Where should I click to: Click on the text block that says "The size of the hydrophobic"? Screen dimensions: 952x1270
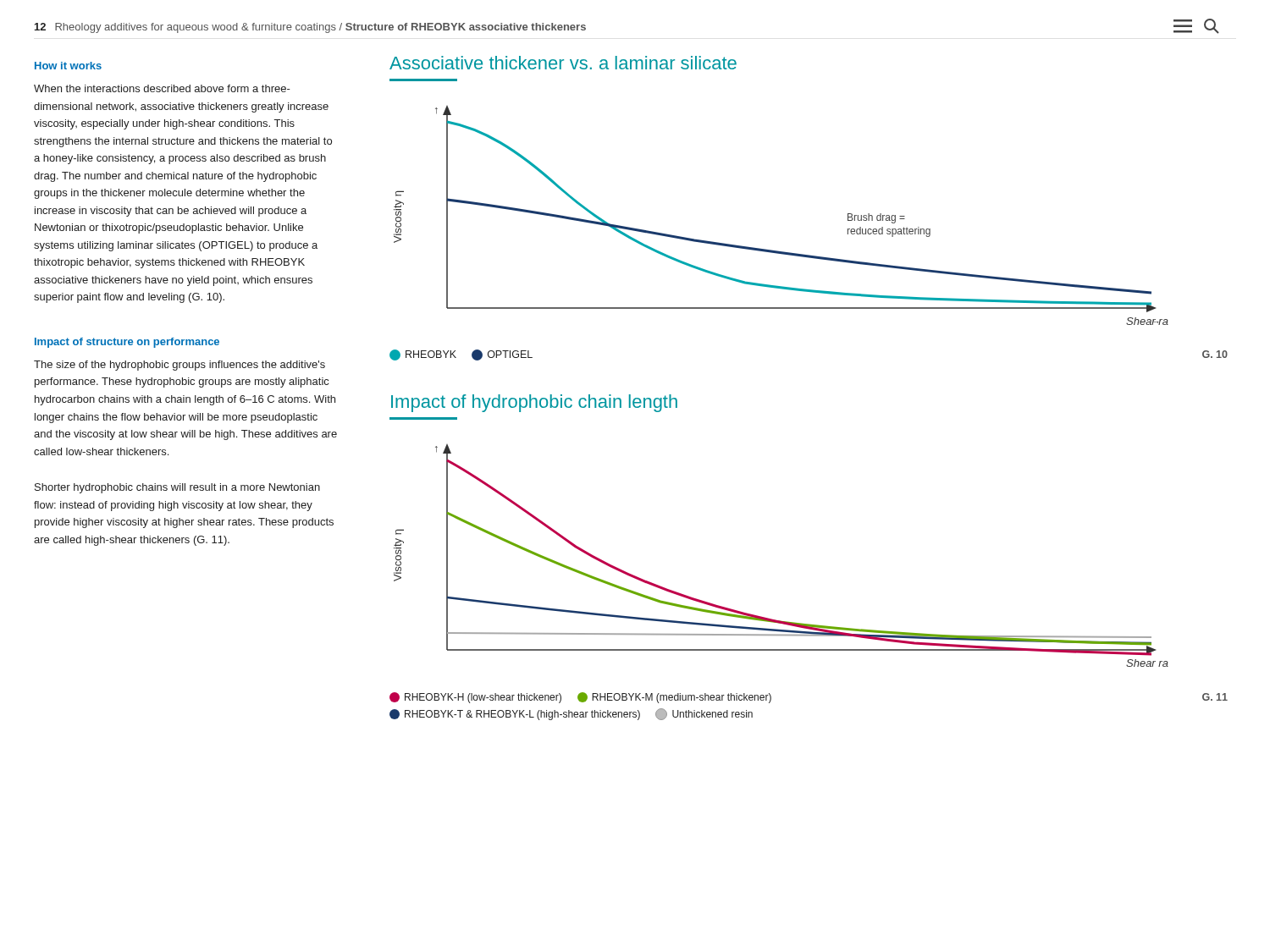[x=186, y=408]
